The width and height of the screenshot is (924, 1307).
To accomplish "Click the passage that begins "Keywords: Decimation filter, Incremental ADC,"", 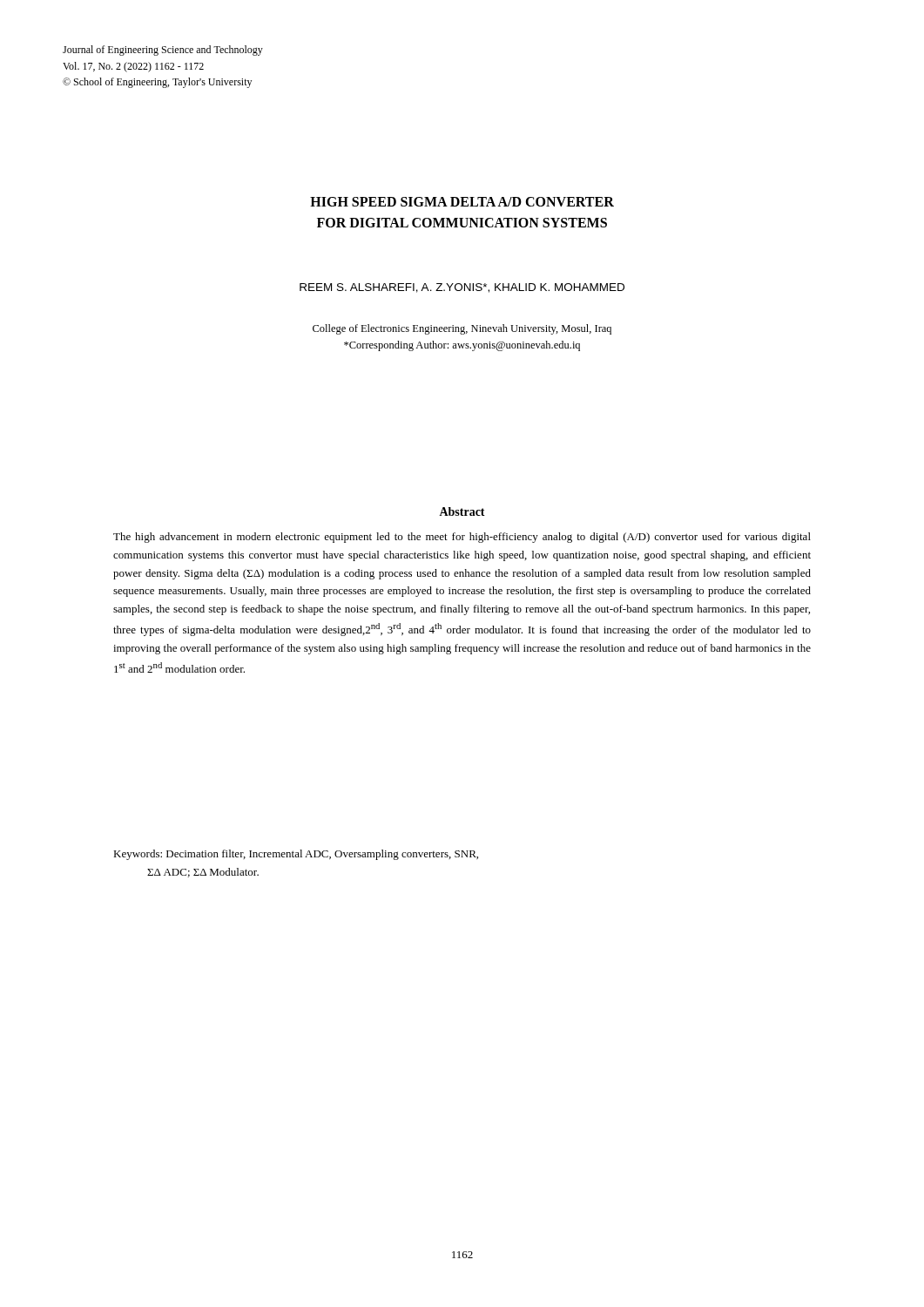I will (296, 863).
